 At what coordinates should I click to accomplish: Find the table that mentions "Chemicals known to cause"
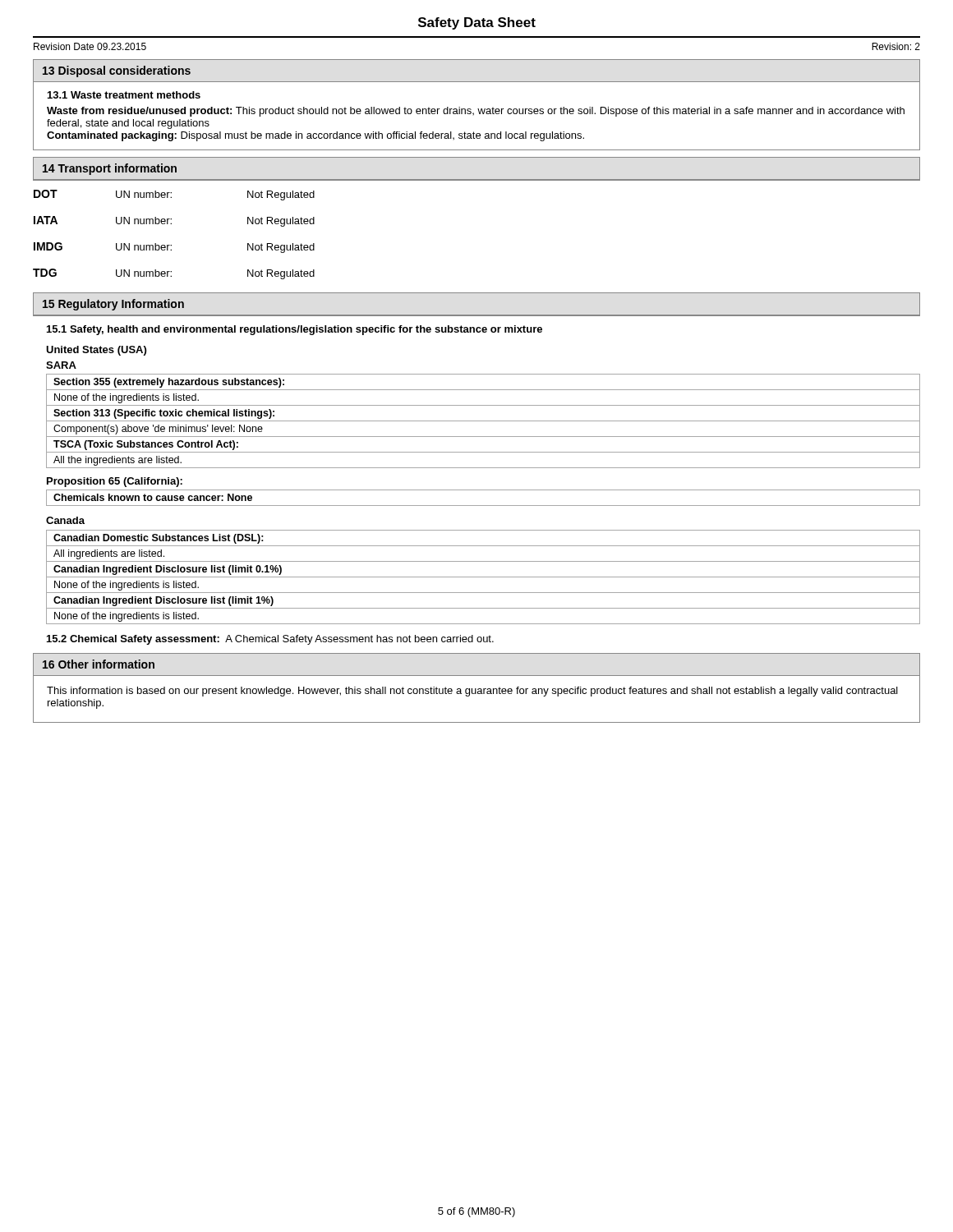click(x=483, y=498)
